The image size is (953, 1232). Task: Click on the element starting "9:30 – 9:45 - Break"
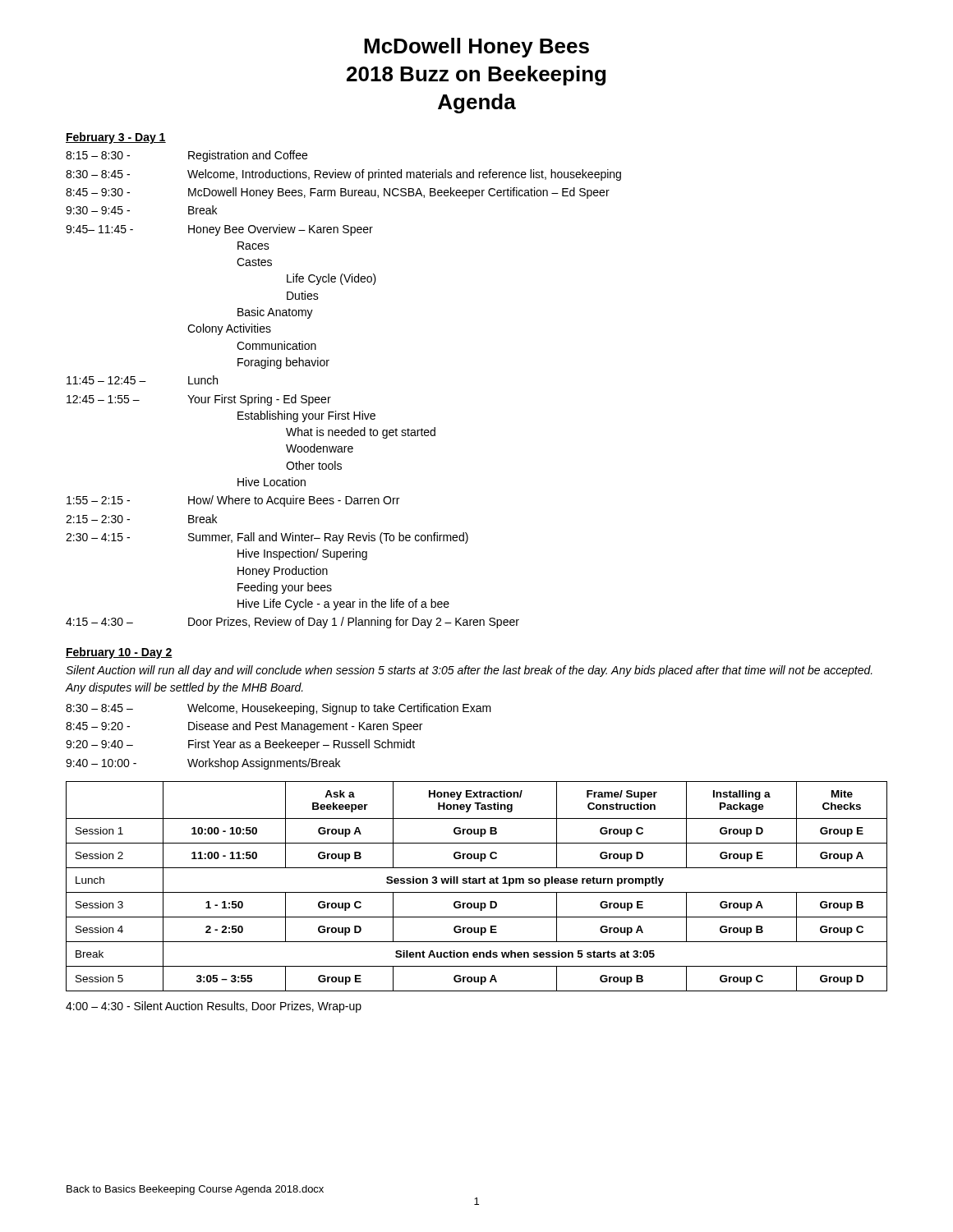coord(103,210)
